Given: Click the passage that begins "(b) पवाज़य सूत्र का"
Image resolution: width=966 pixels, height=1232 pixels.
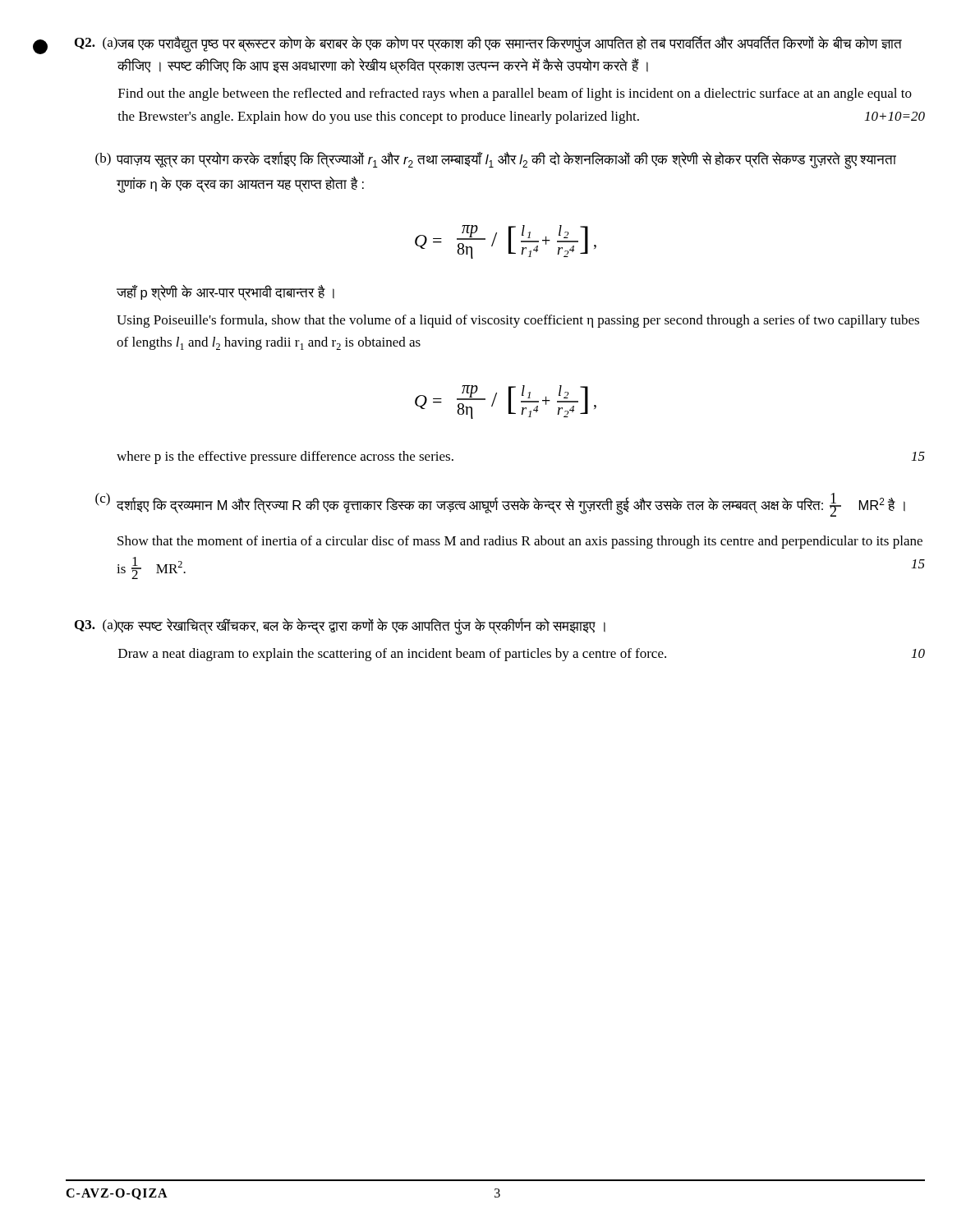Looking at the screenshot, I should tap(499, 310).
